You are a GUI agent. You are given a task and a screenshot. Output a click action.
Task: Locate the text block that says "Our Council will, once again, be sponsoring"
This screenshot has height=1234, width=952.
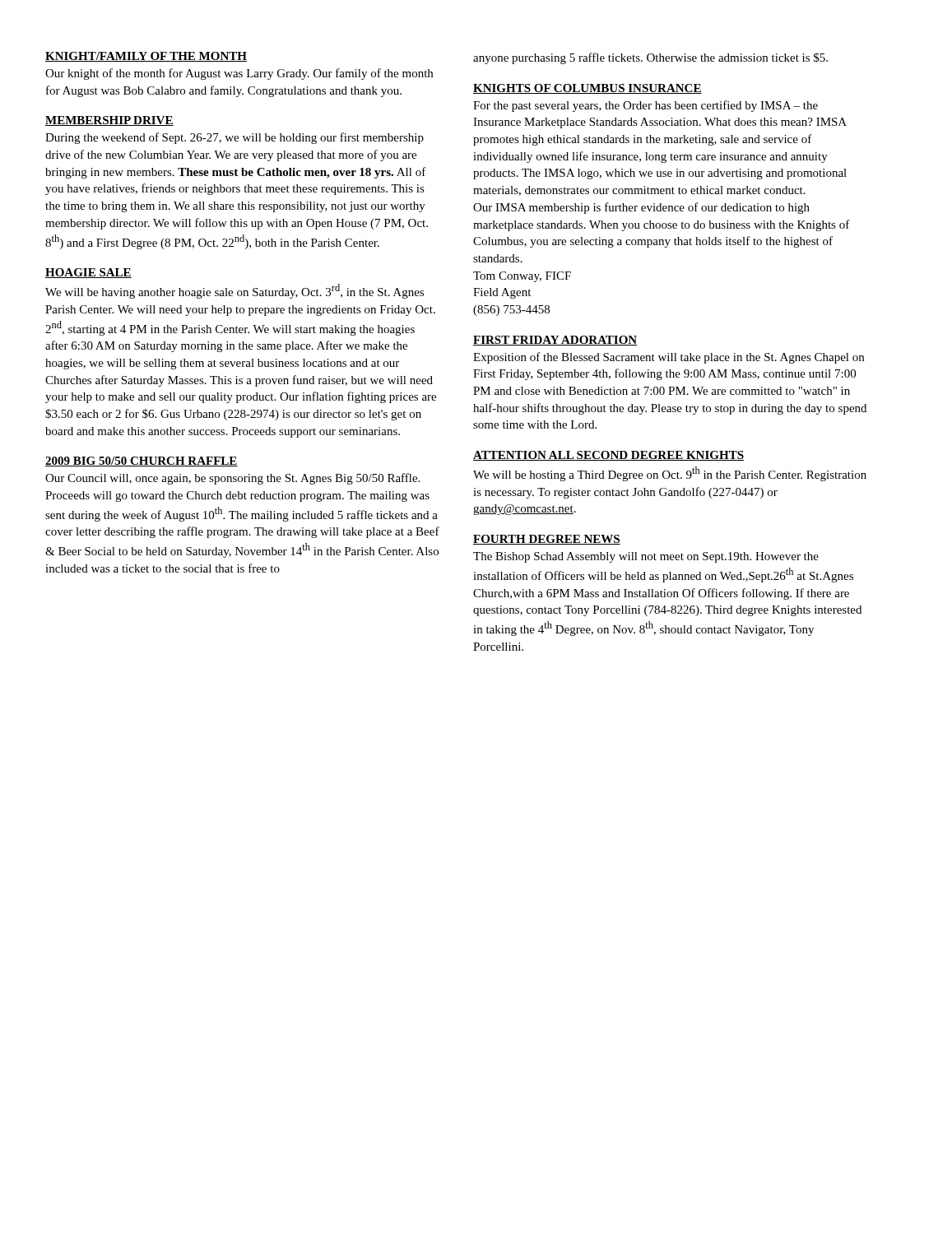tap(242, 523)
